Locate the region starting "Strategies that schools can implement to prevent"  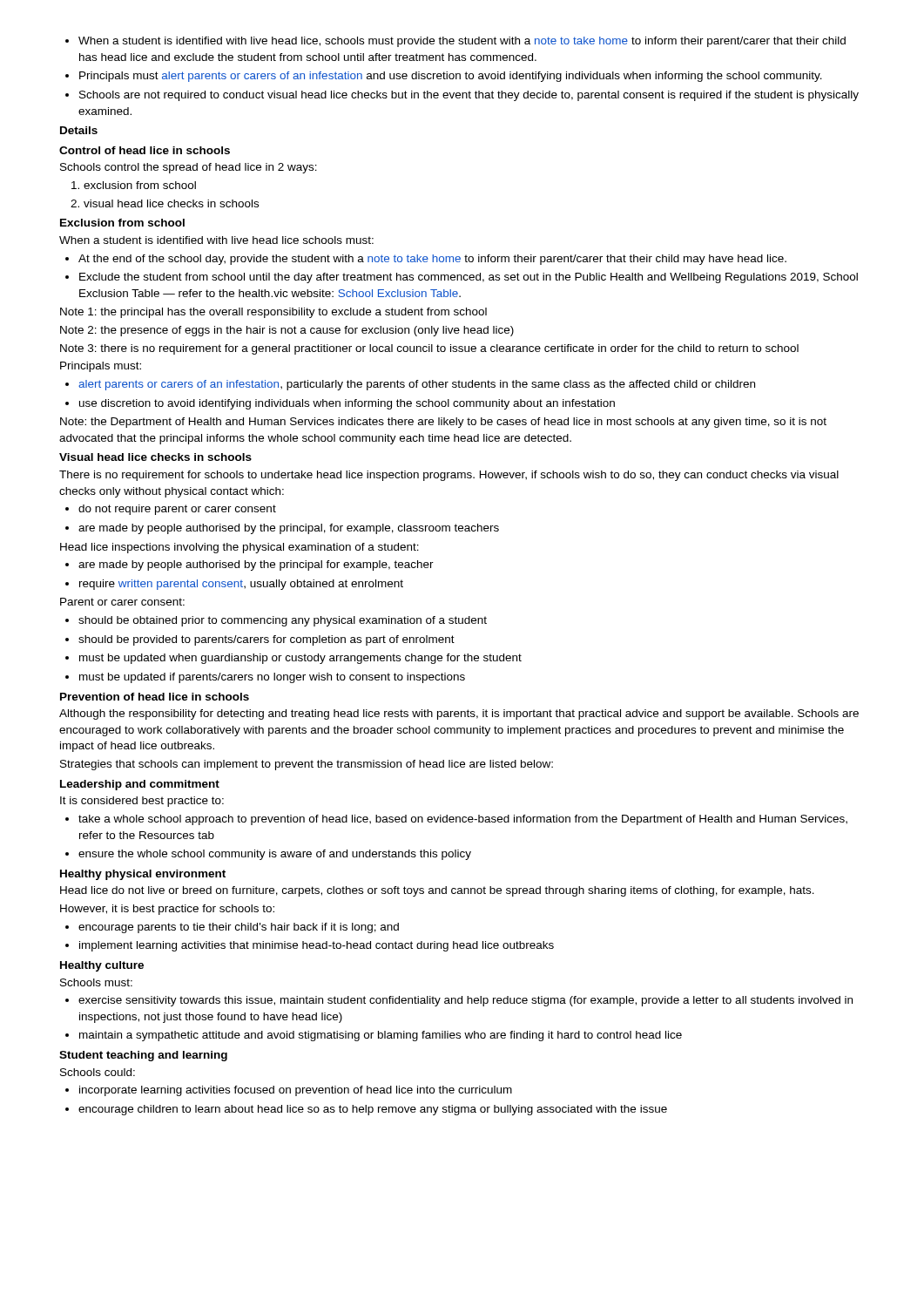[x=307, y=764]
